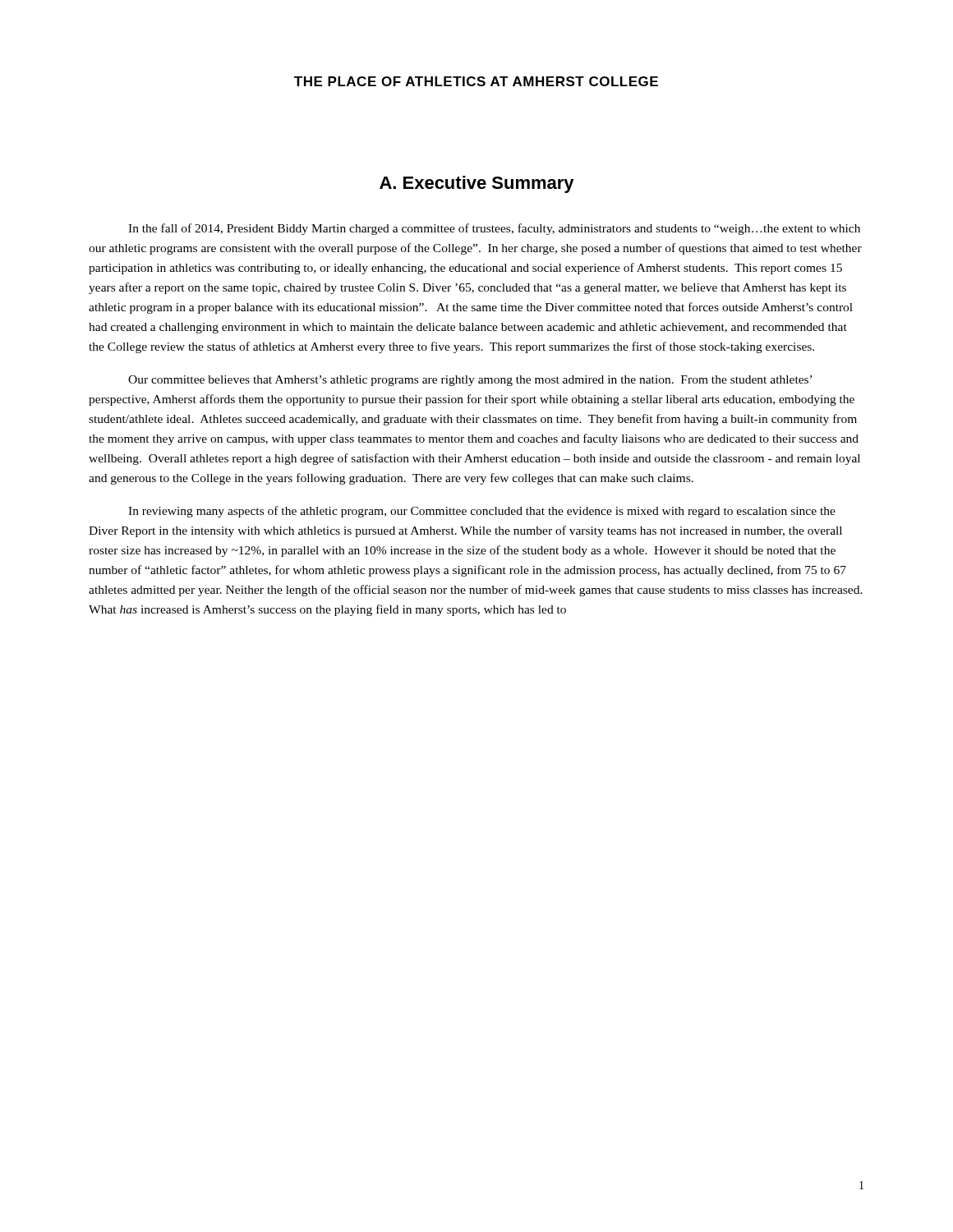Click on the passage starting "In the fall of 2014, President Biddy"
Image resolution: width=953 pixels, height=1232 pixels.
click(475, 287)
